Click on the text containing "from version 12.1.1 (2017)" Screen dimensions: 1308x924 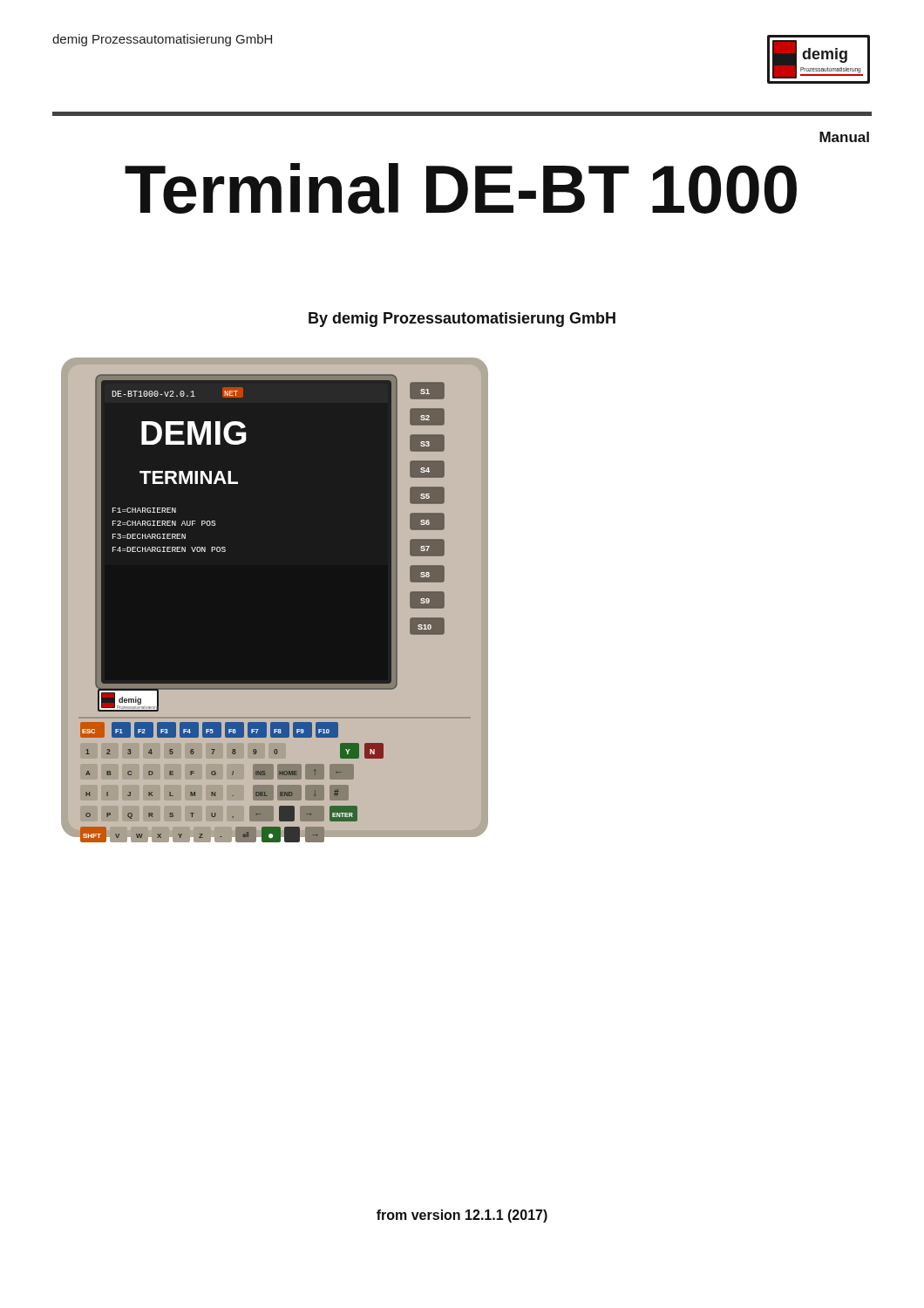462,1215
